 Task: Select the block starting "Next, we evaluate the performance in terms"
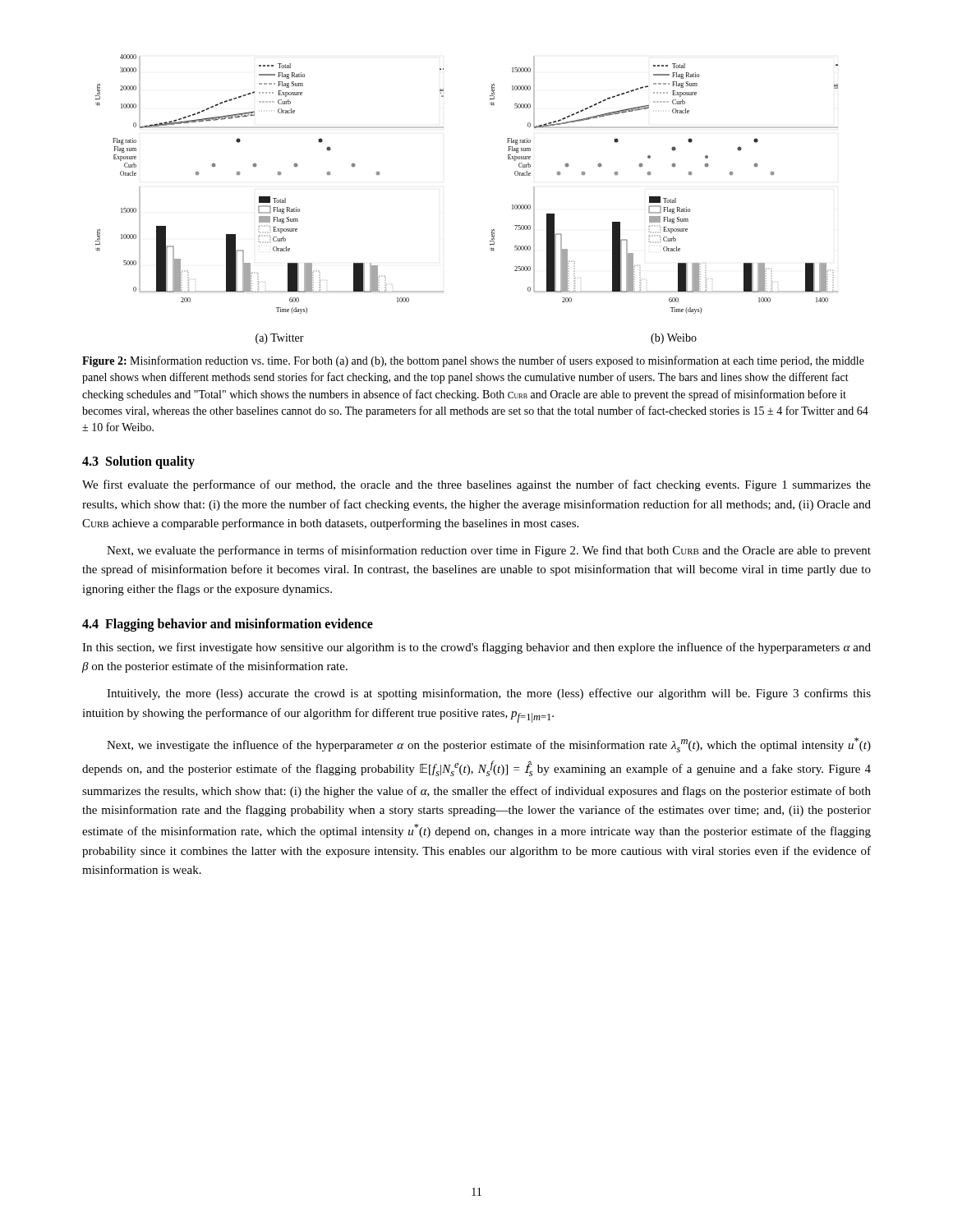[476, 570]
